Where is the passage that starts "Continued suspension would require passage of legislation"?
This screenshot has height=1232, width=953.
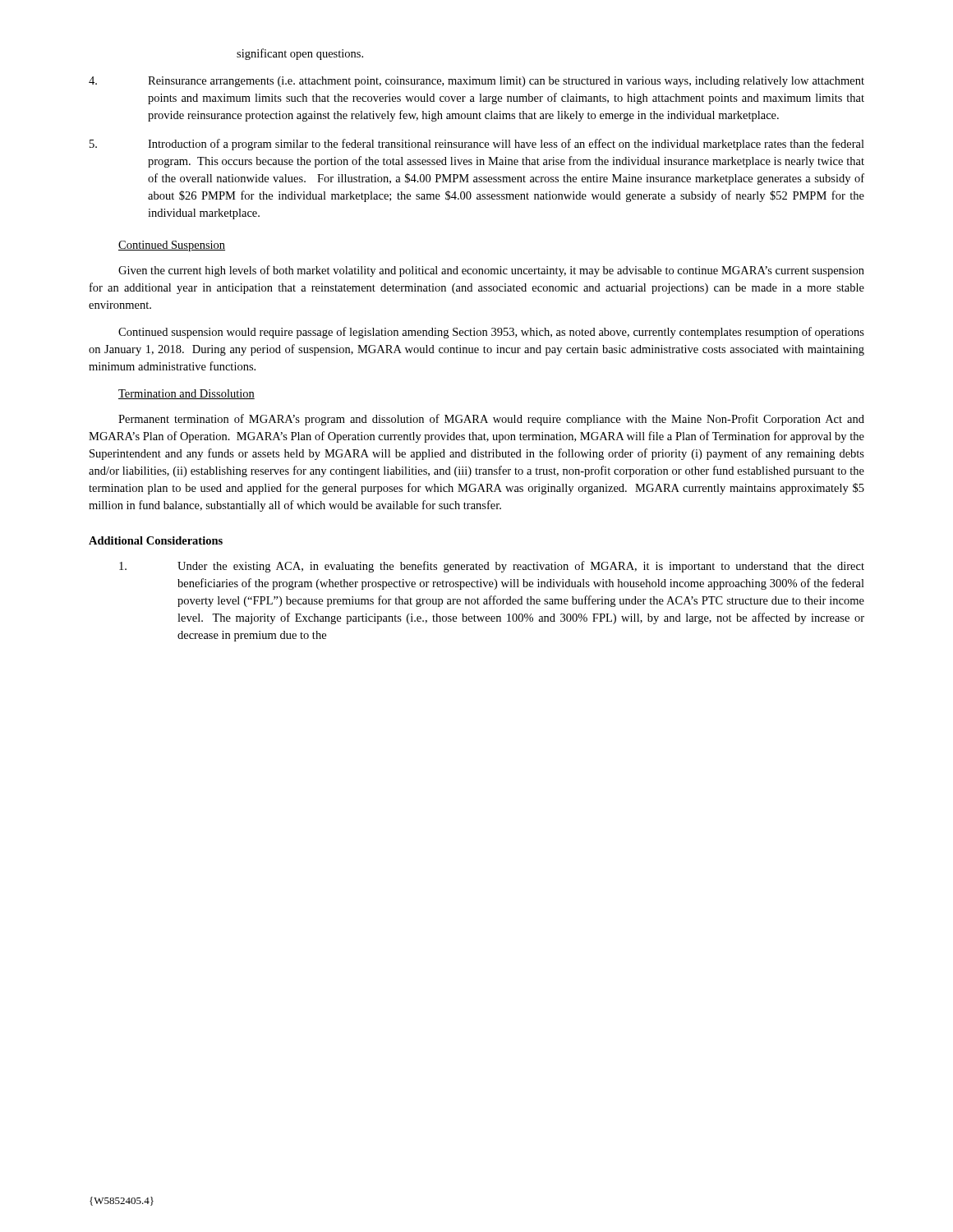click(476, 349)
